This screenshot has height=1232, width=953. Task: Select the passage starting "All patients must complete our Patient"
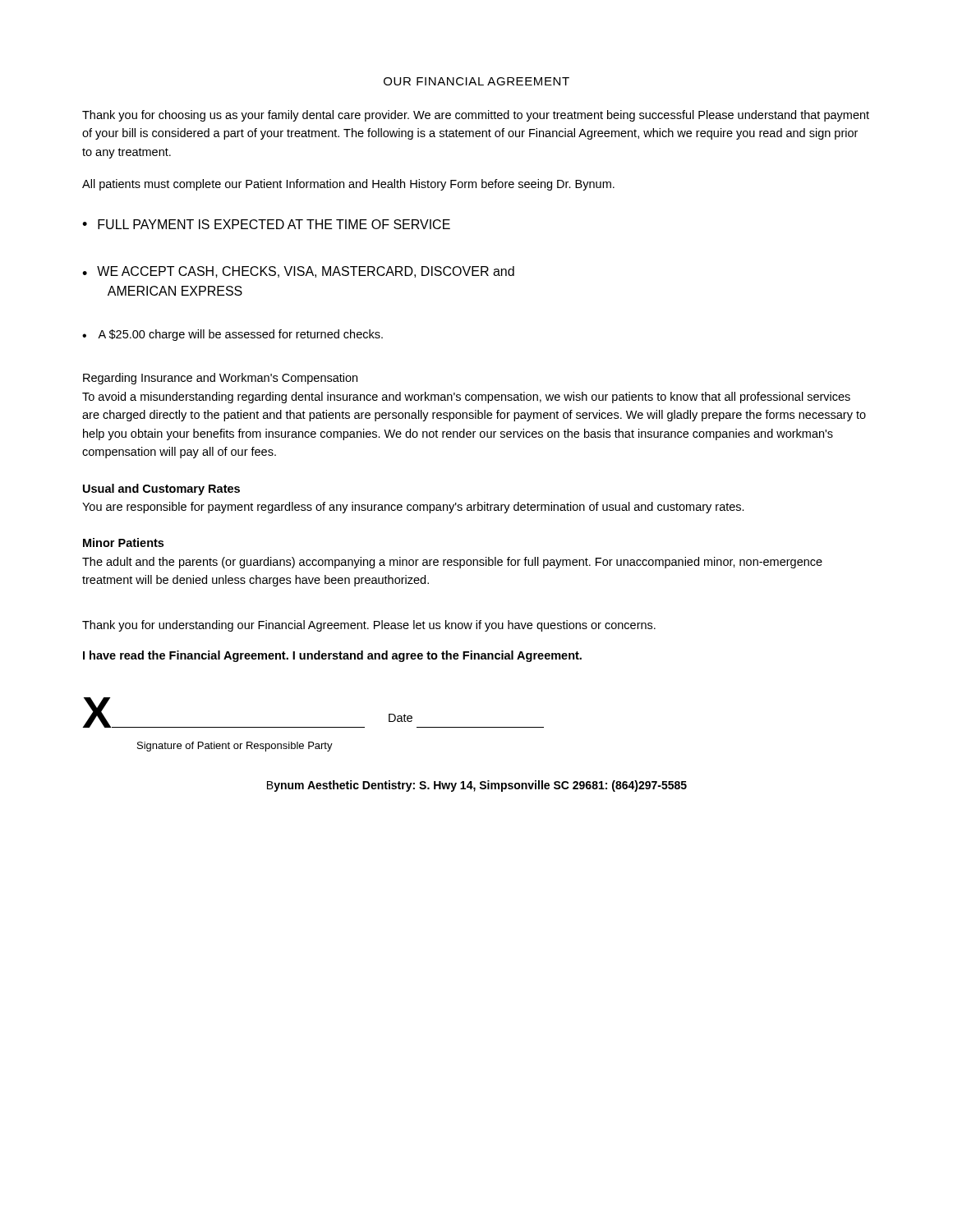pos(349,184)
